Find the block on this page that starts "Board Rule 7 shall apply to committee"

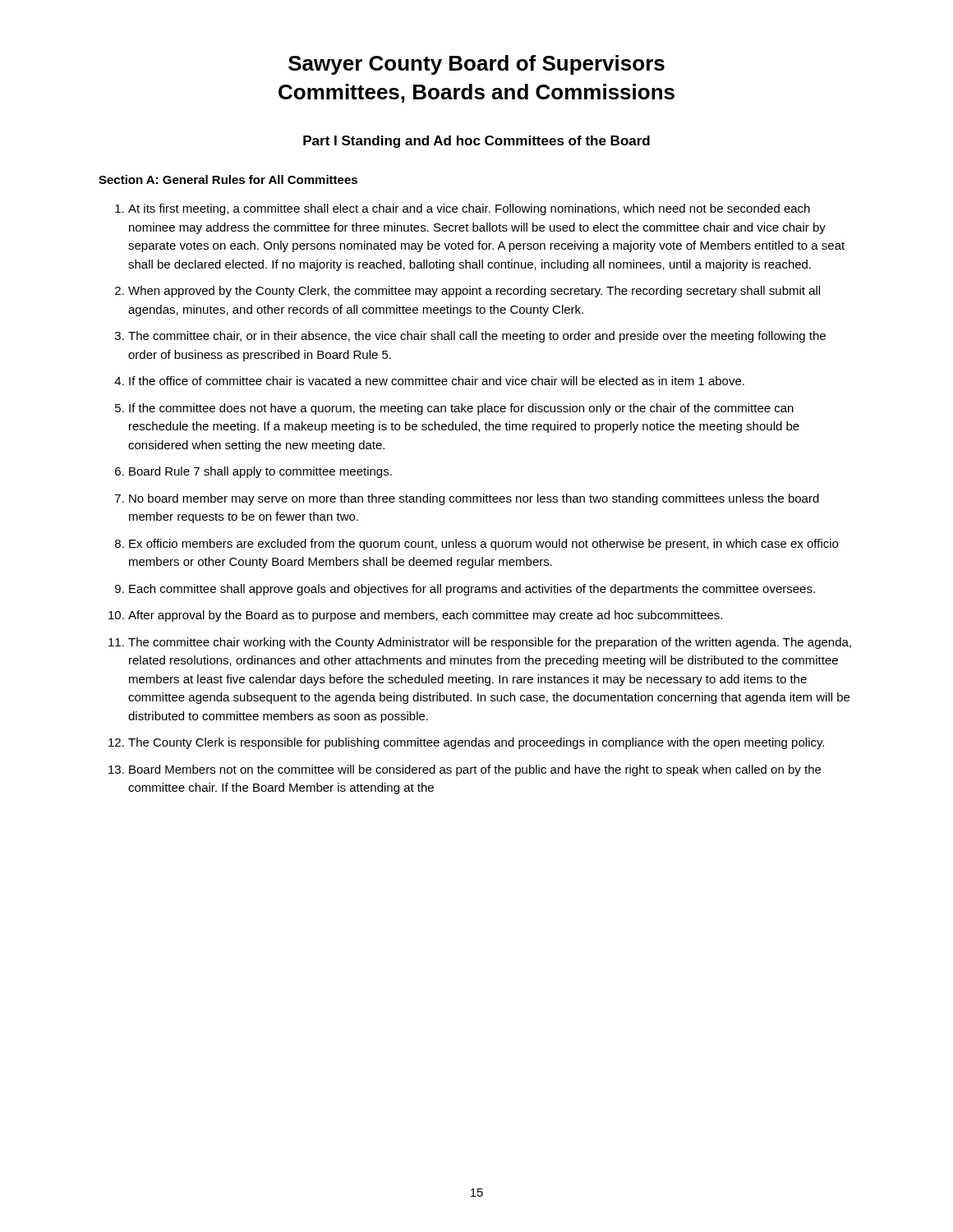click(260, 471)
